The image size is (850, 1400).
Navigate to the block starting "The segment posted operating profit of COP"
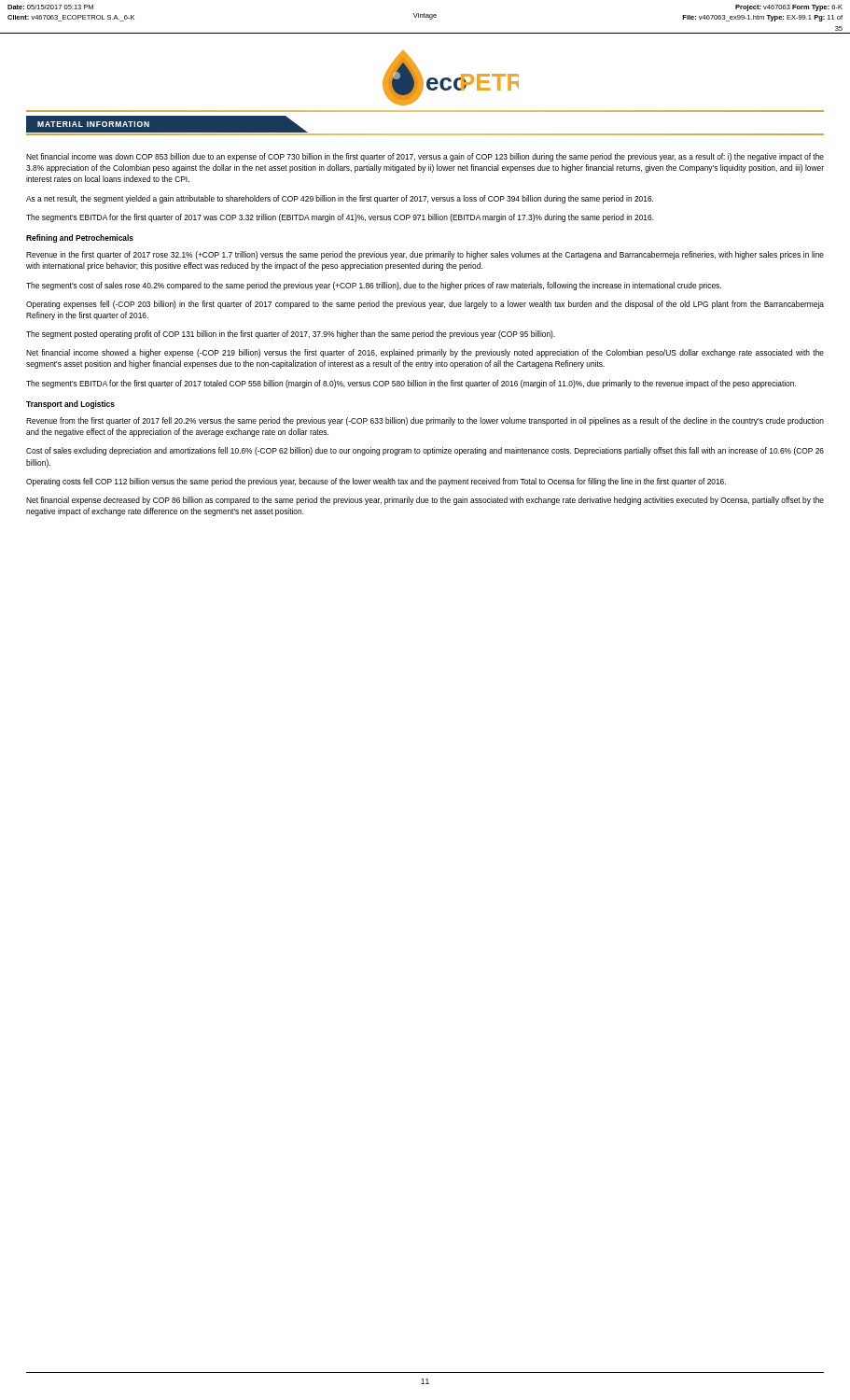pyautogui.click(x=291, y=334)
